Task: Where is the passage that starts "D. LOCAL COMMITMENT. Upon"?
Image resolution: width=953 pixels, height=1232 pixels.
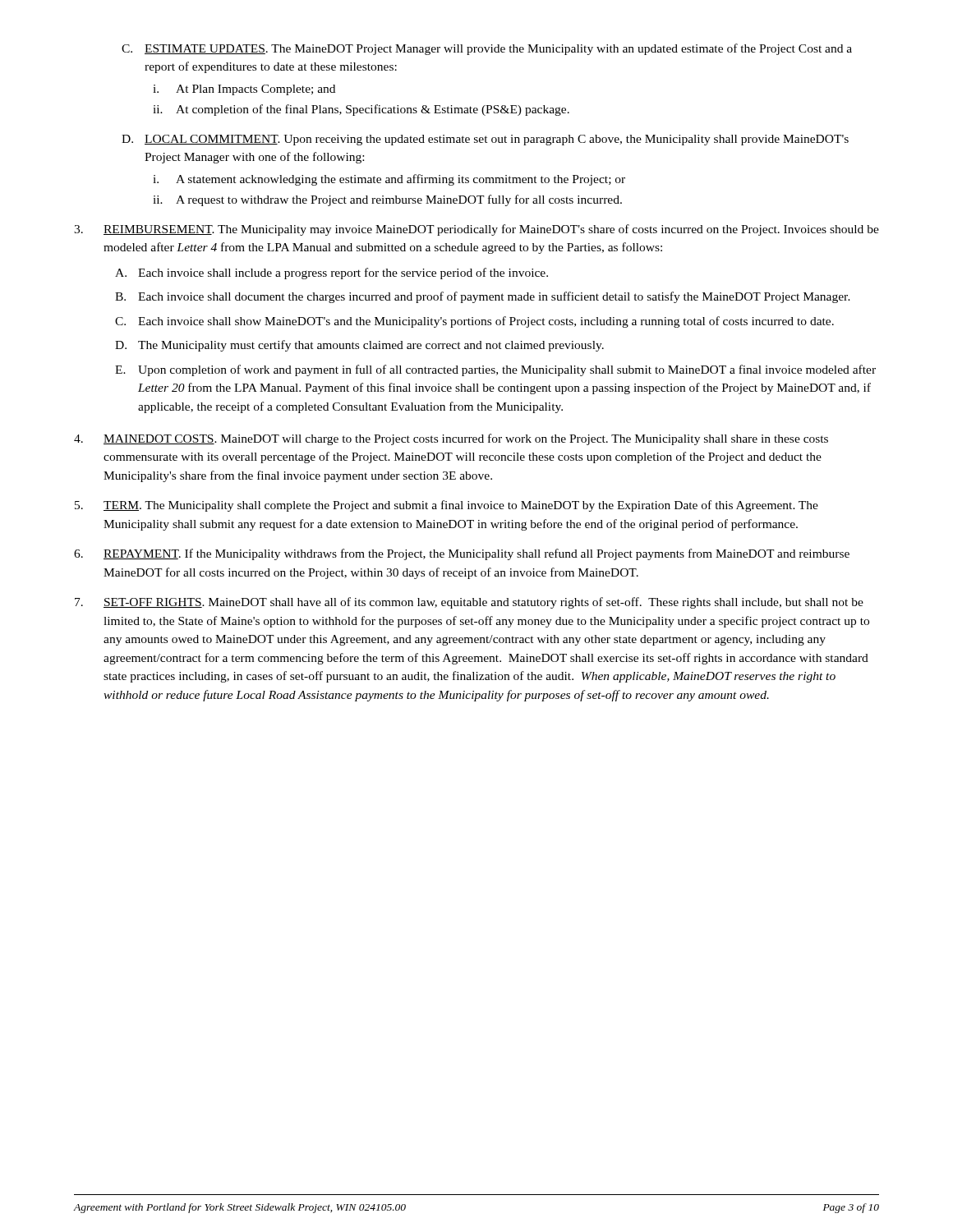Action: [500, 171]
